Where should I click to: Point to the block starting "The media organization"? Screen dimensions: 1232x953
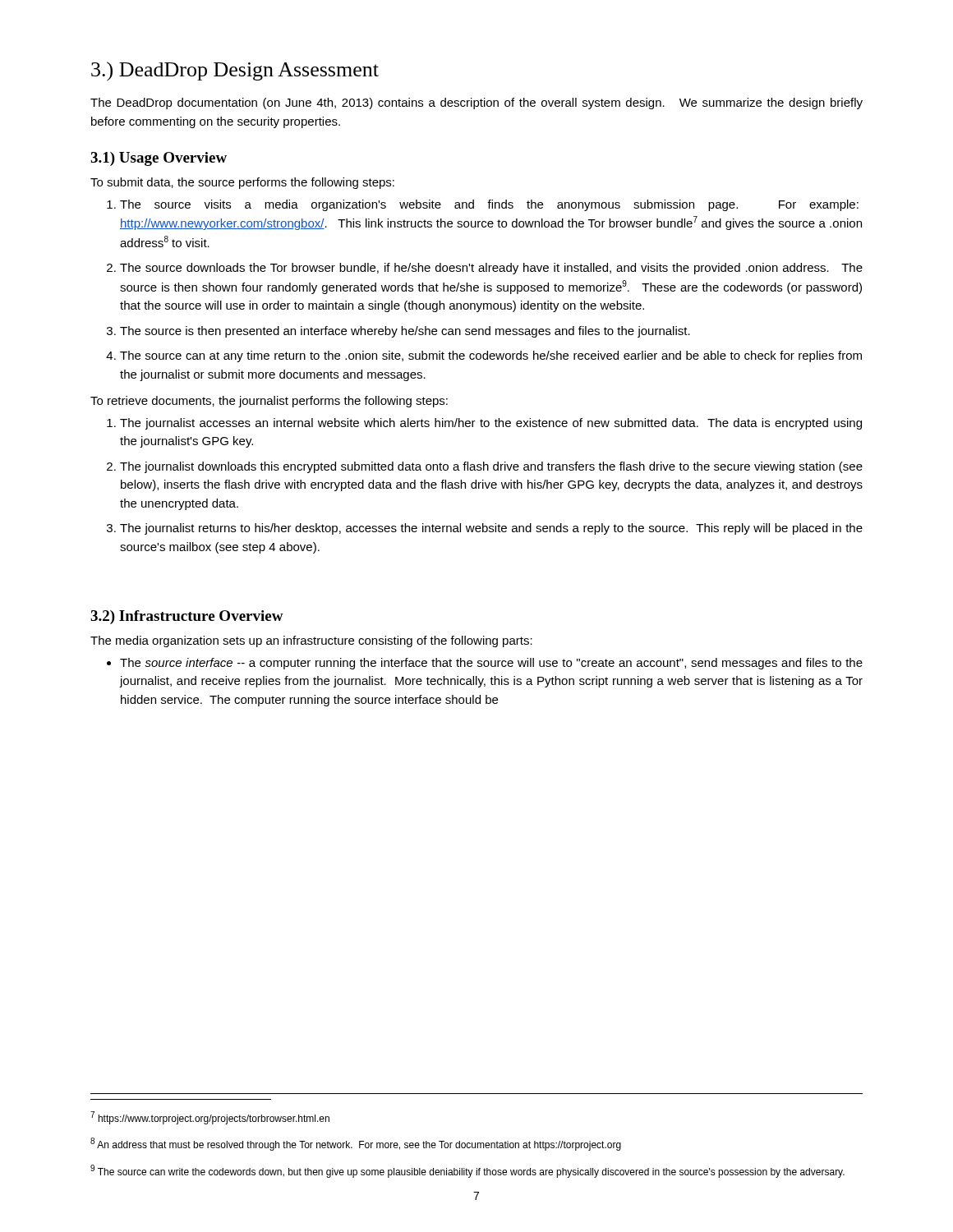[476, 641]
